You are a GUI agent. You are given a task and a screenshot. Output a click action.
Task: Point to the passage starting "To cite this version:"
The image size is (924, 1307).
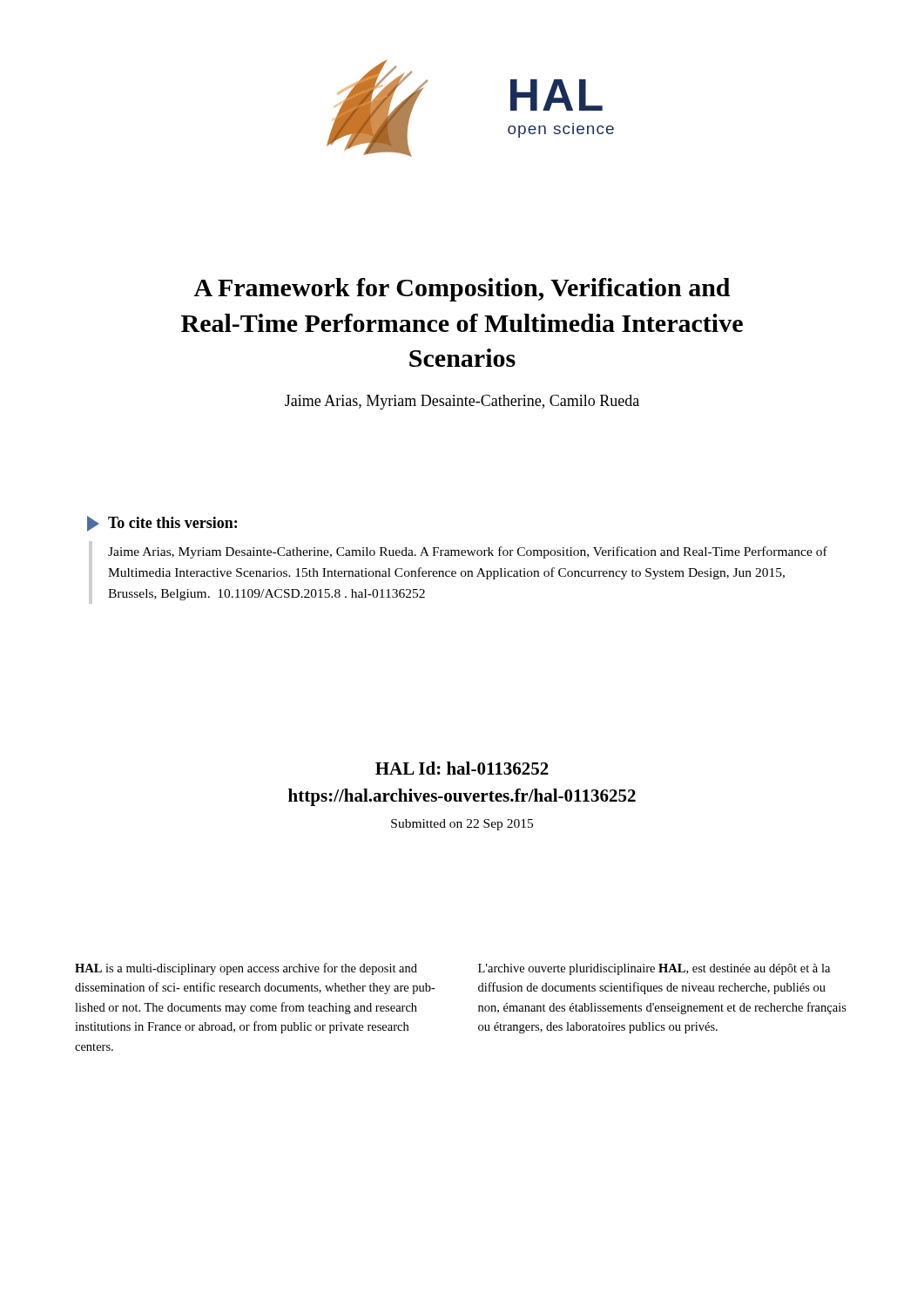click(x=173, y=523)
